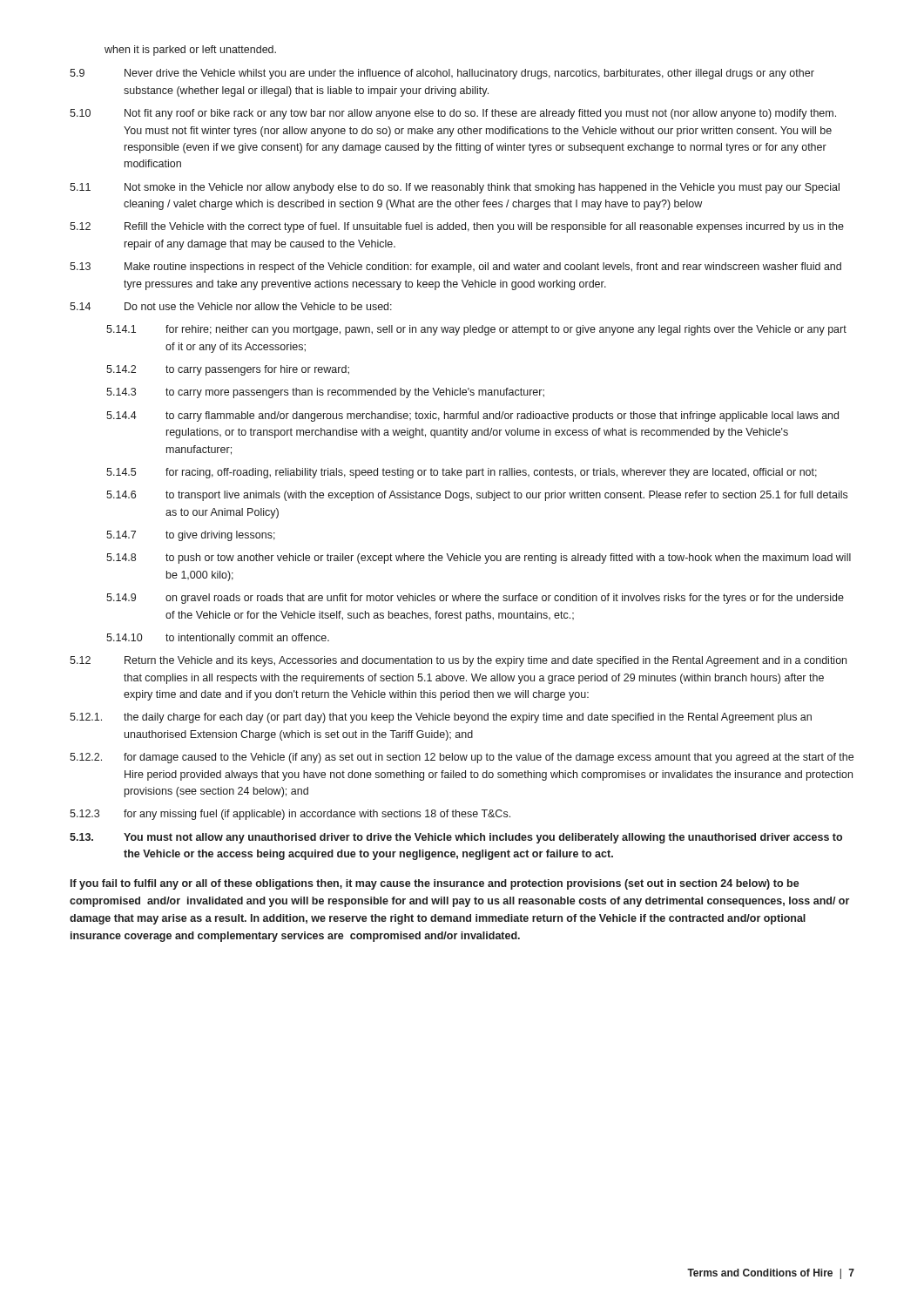Find the region starting "5.12 Return the Vehicle and its"
924x1307 pixels.
(x=462, y=678)
